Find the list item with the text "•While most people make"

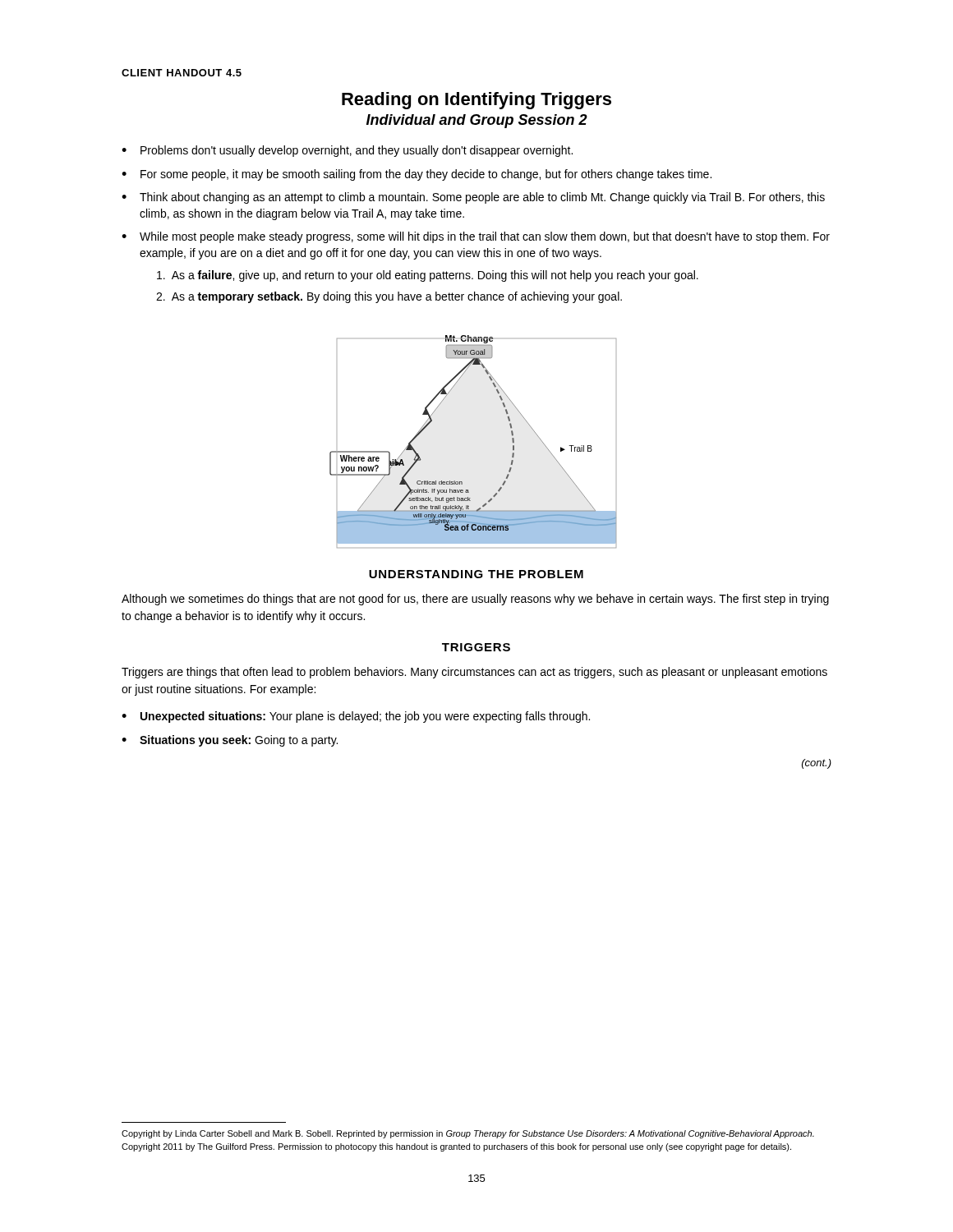coord(476,245)
